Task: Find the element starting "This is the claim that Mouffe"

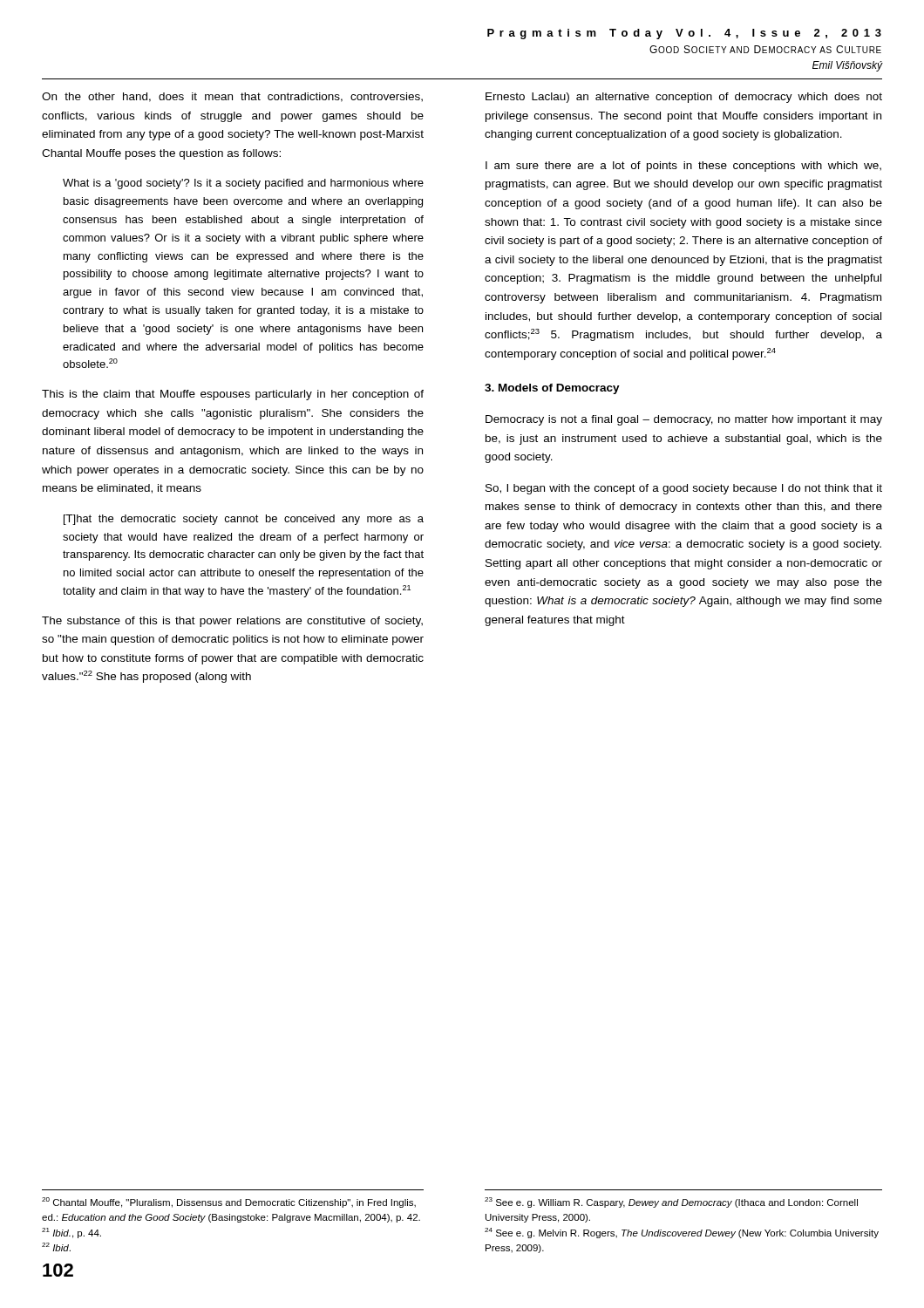Action: point(233,441)
